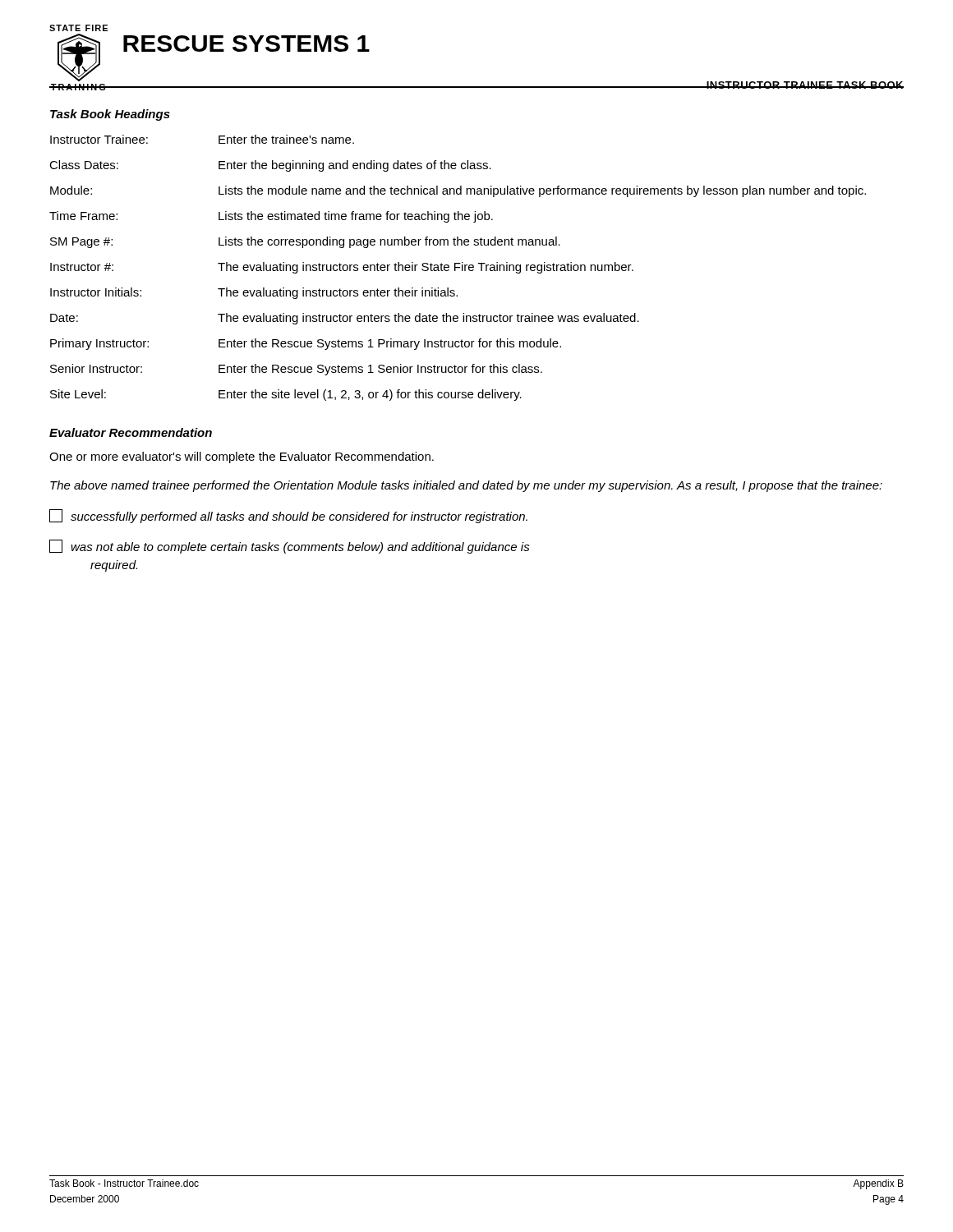Find the block on this page that starts "Class Dates: Enter the"
This screenshot has height=1232, width=953.
pos(476,165)
